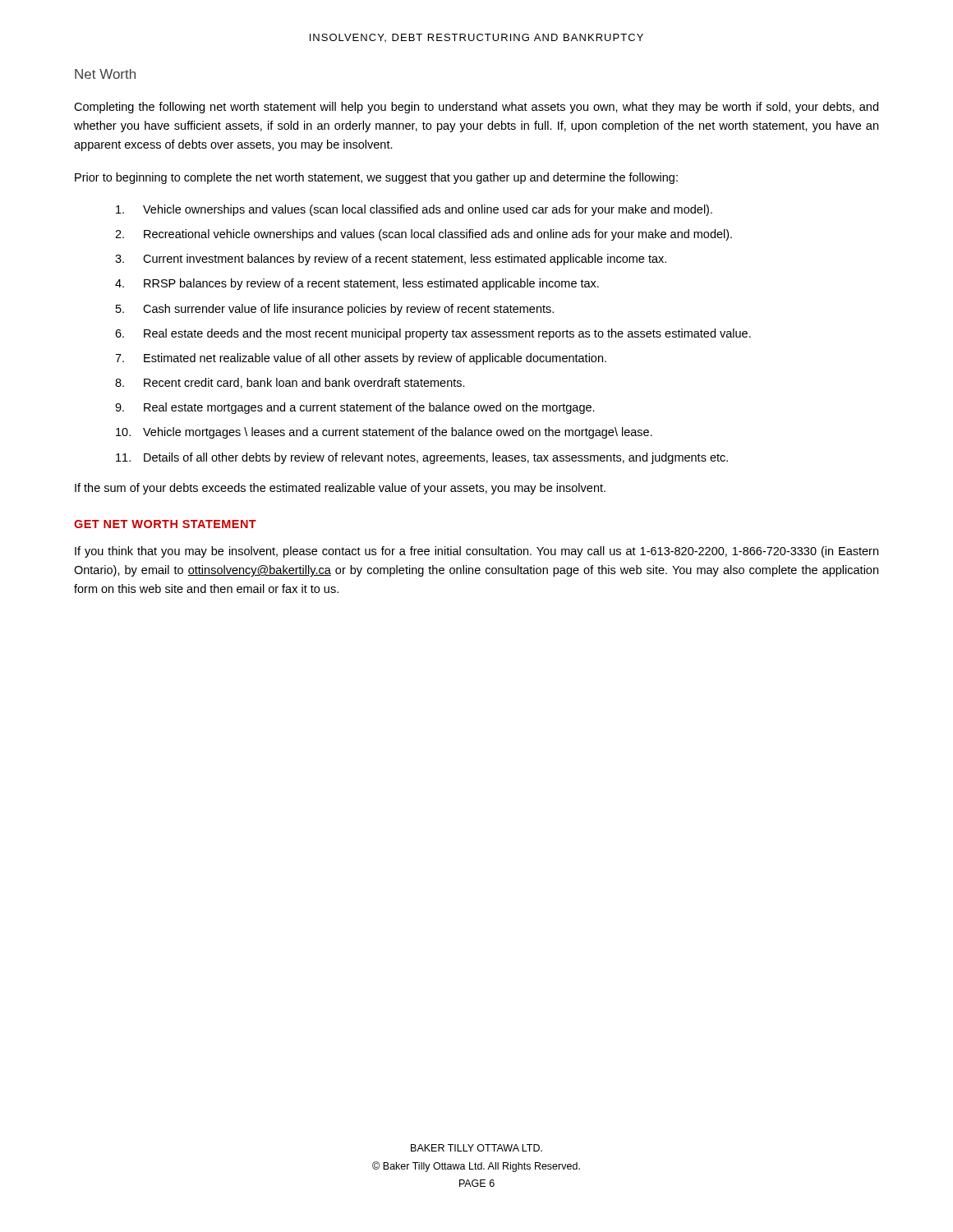
Task: Locate the block of text that opens with "8. Recent credit card, bank"
Action: pos(290,383)
